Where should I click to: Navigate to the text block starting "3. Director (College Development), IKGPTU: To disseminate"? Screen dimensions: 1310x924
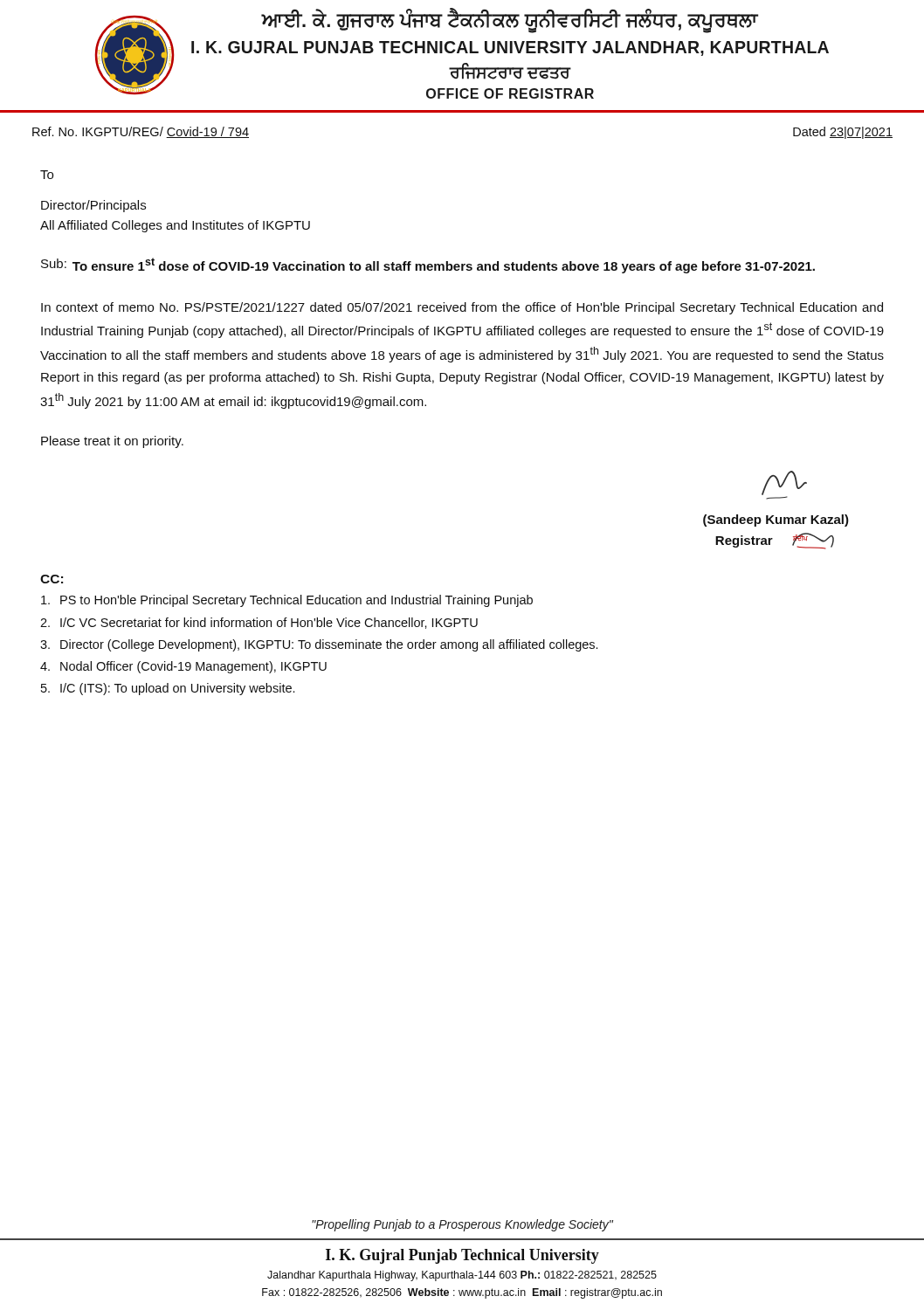coord(319,645)
